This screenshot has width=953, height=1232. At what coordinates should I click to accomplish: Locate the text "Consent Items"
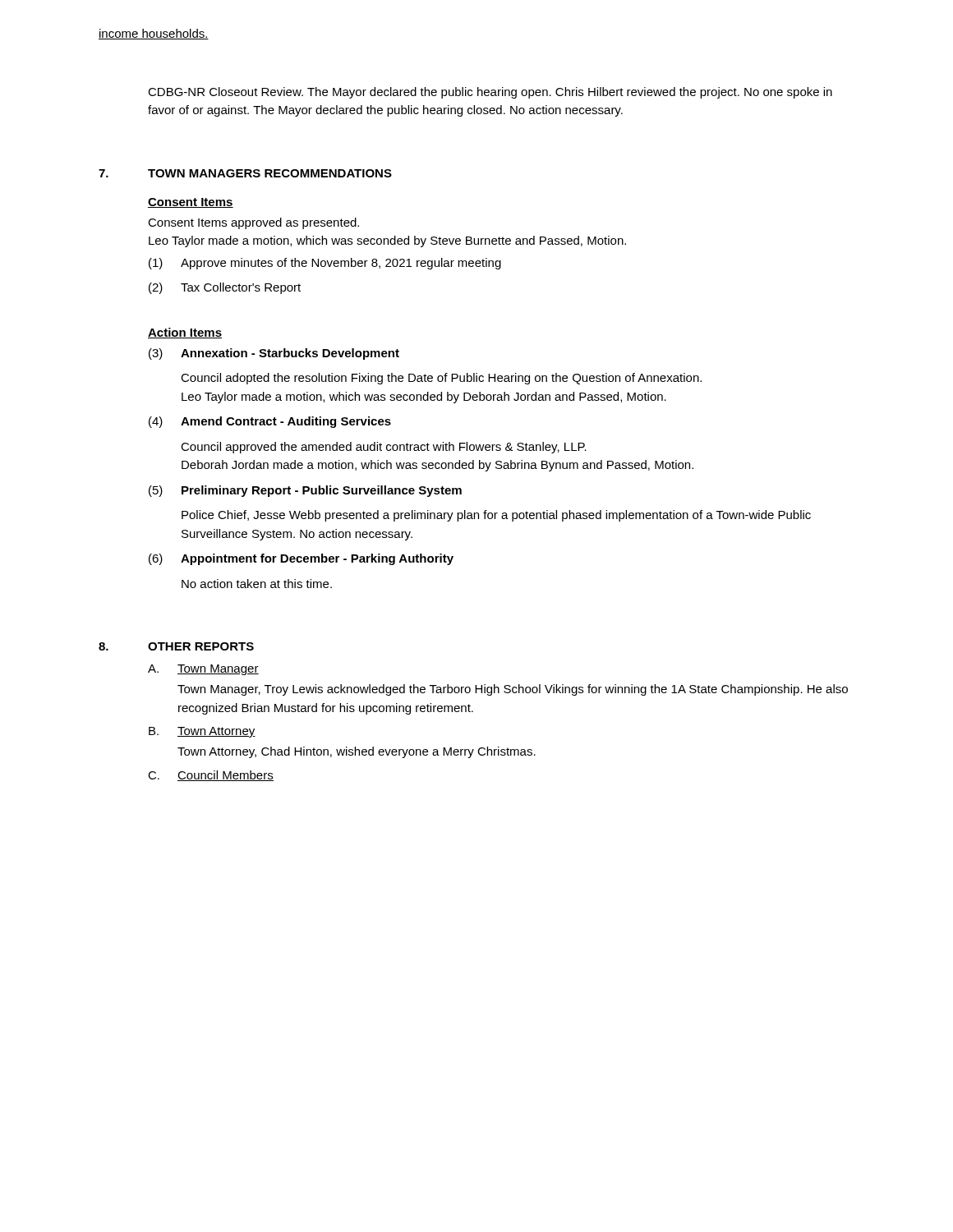190,201
